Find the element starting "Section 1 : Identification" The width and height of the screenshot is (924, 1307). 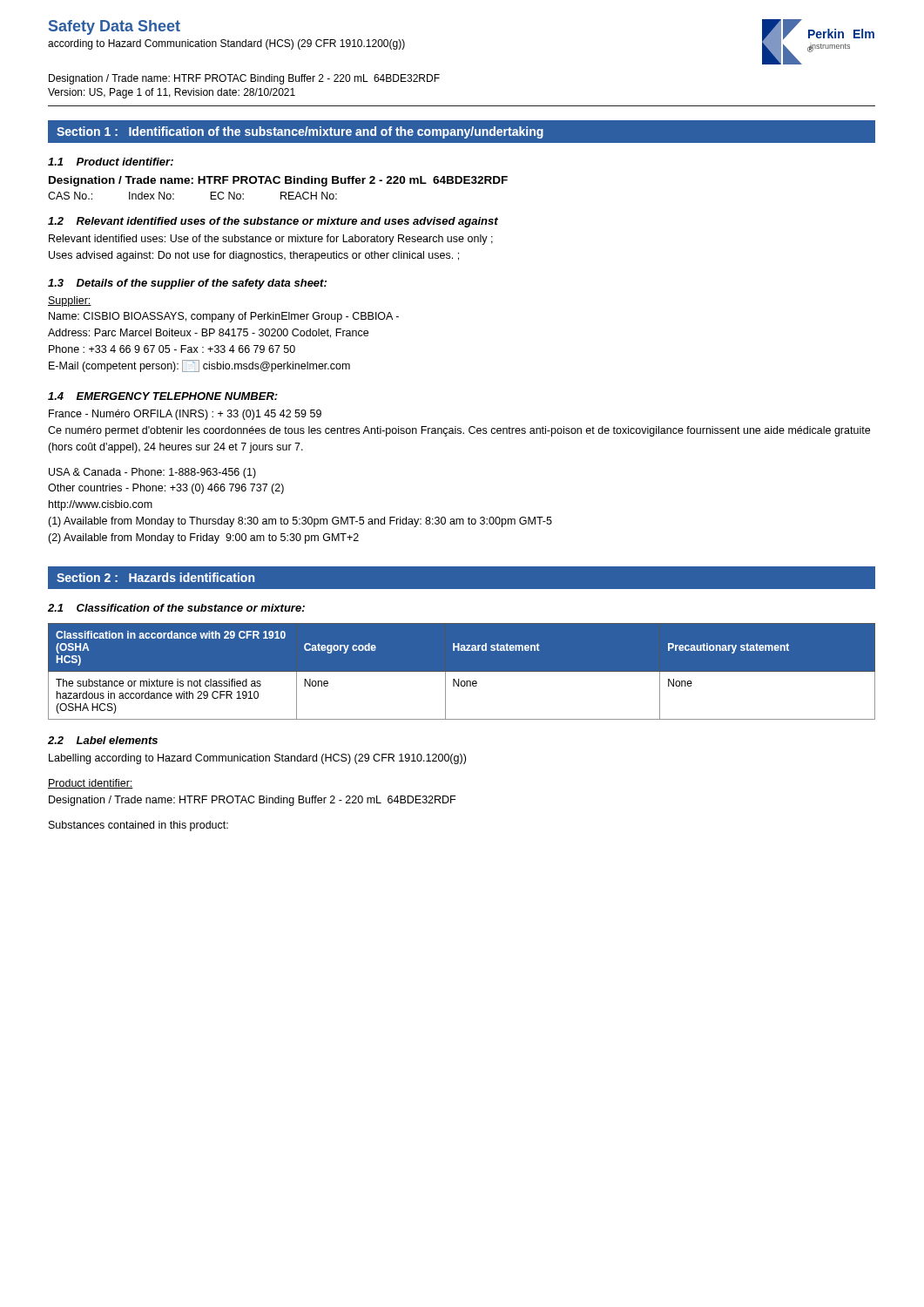coord(300,132)
